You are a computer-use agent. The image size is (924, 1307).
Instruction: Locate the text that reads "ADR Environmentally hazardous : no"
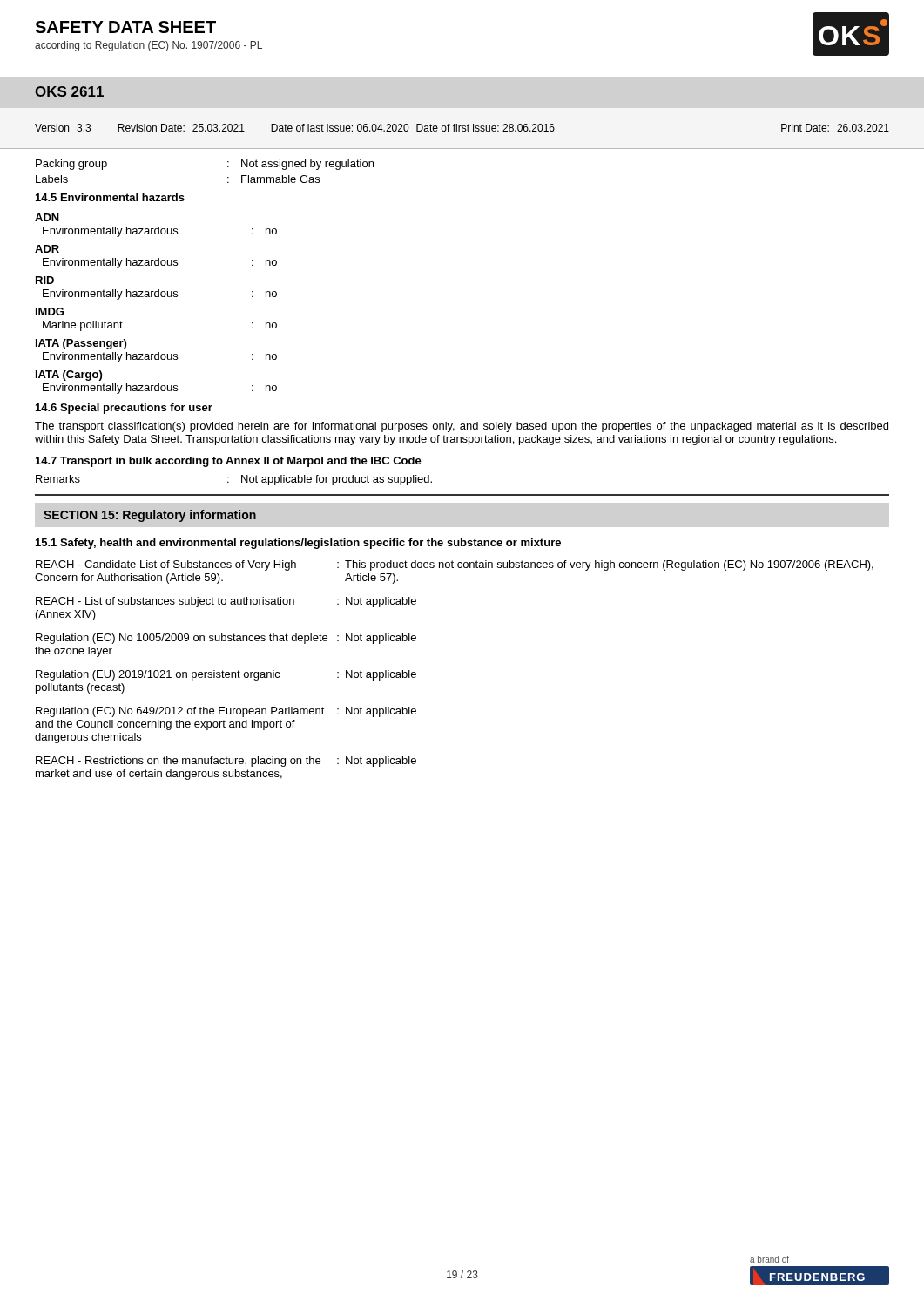click(x=47, y=249)
